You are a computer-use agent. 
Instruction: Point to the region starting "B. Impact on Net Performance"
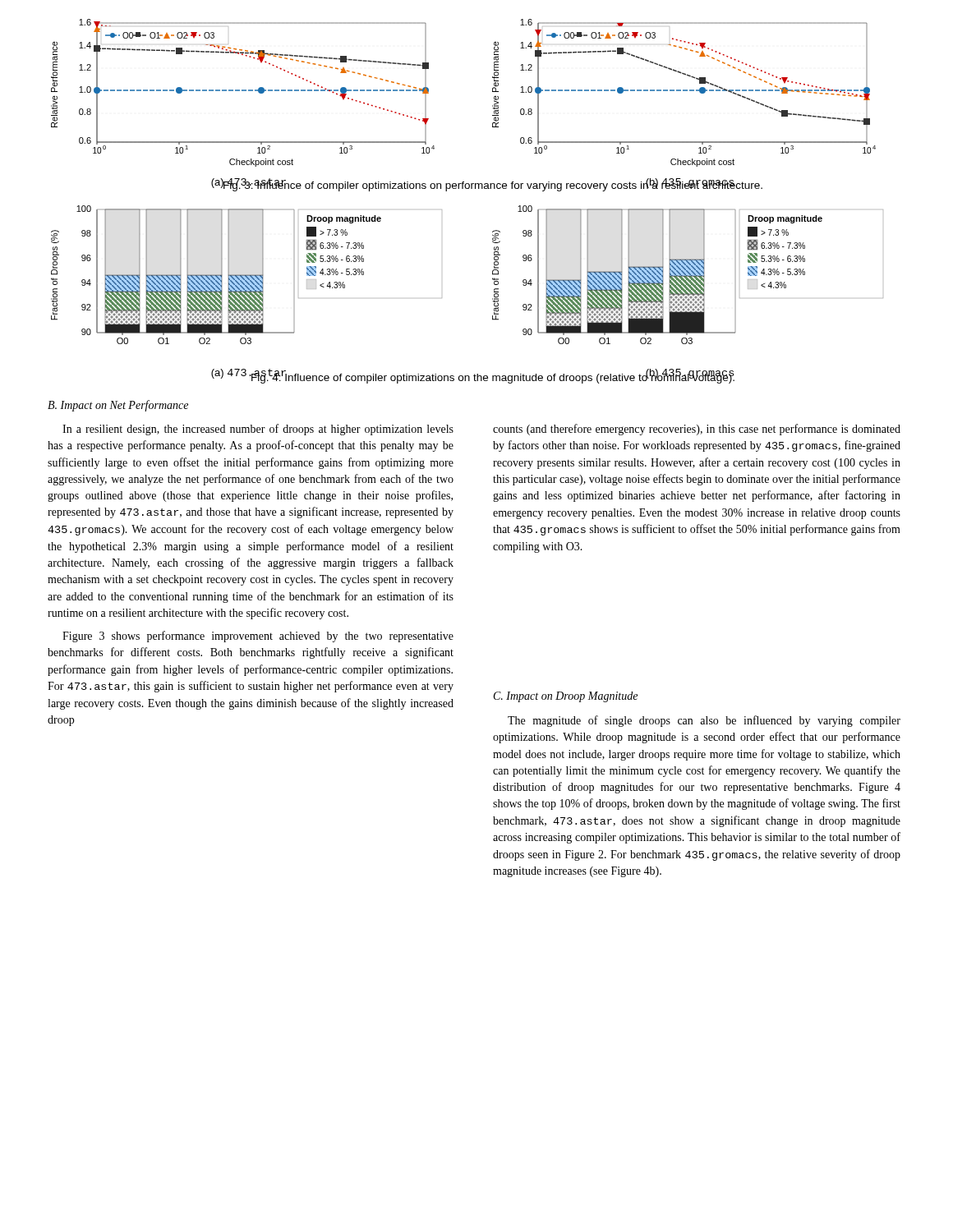point(118,405)
